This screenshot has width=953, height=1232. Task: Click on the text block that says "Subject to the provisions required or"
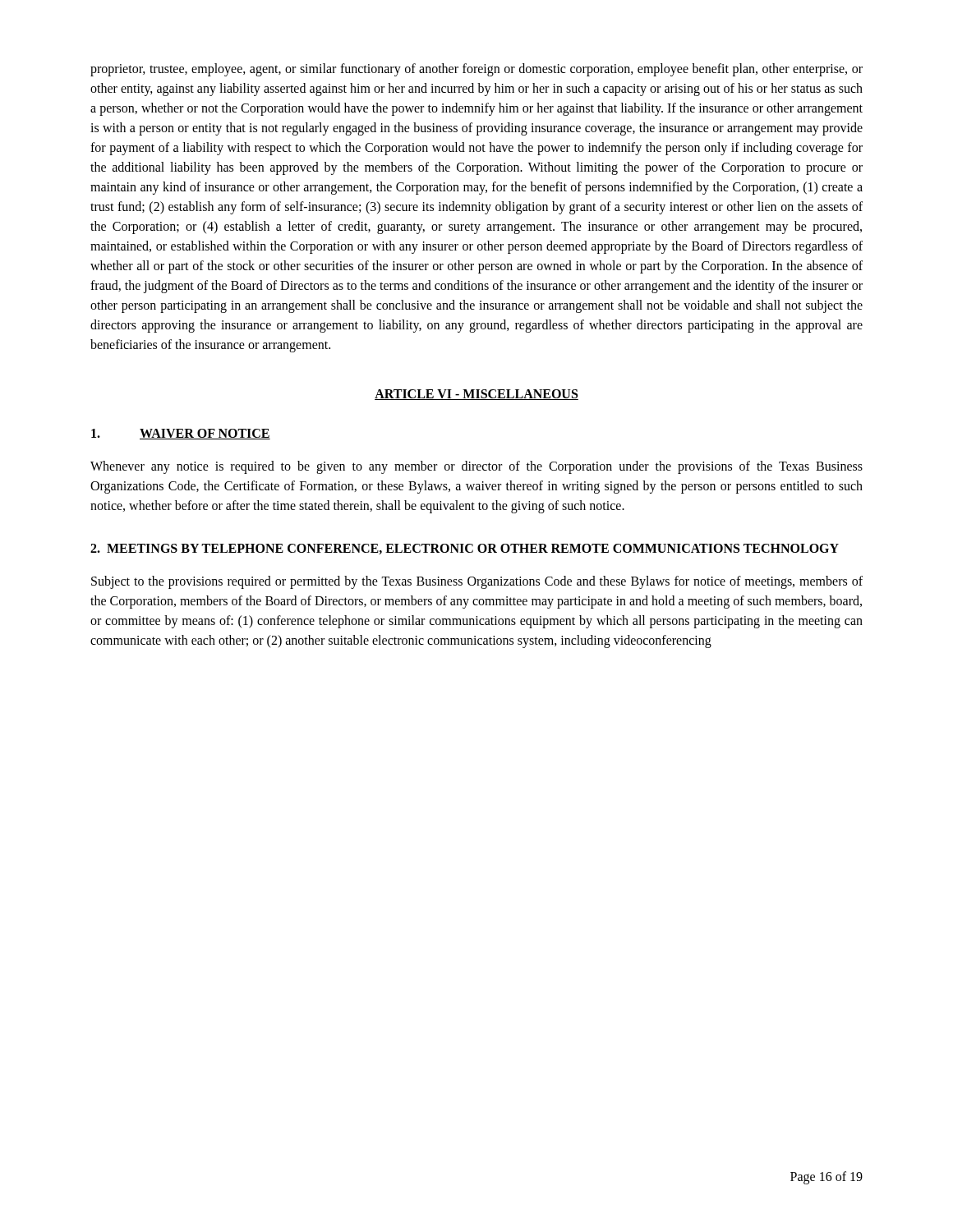476,611
